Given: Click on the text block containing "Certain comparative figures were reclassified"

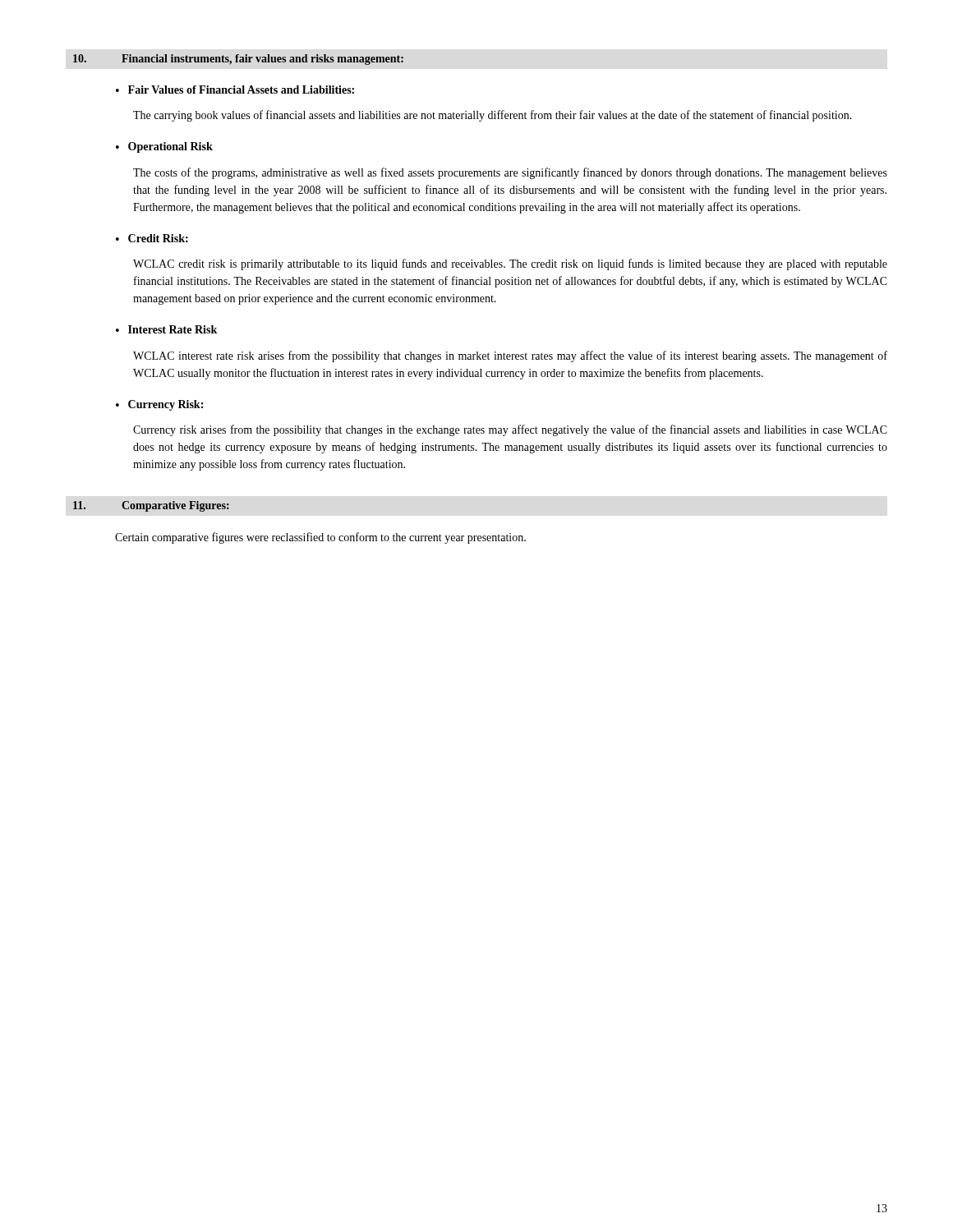Looking at the screenshot, I should coord(321,538).
